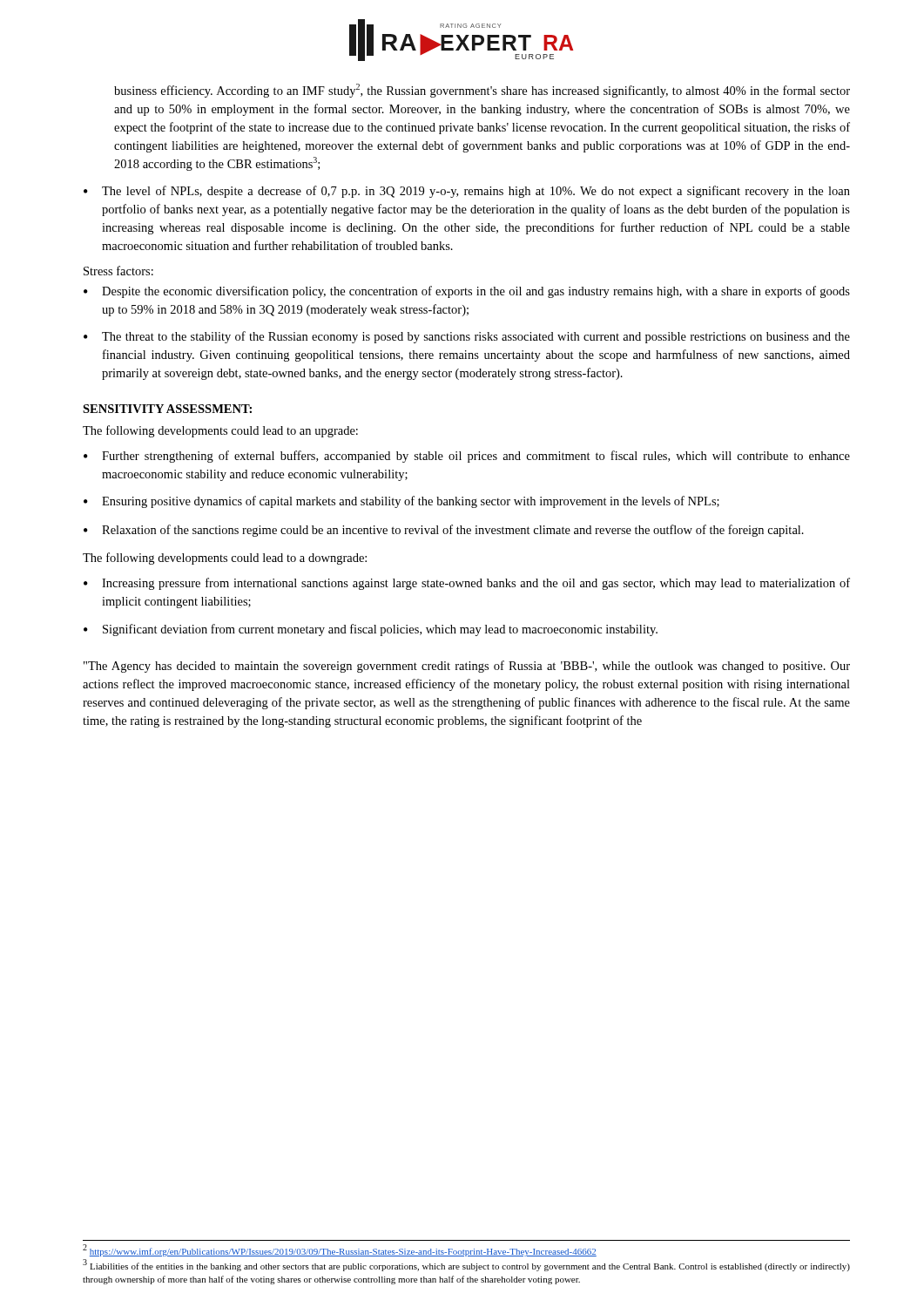The height and width of the screenshot is (1307, 924).
Task: Select the text block containing ""The Agency has decided to maintain the"
Action: point(466,693)
